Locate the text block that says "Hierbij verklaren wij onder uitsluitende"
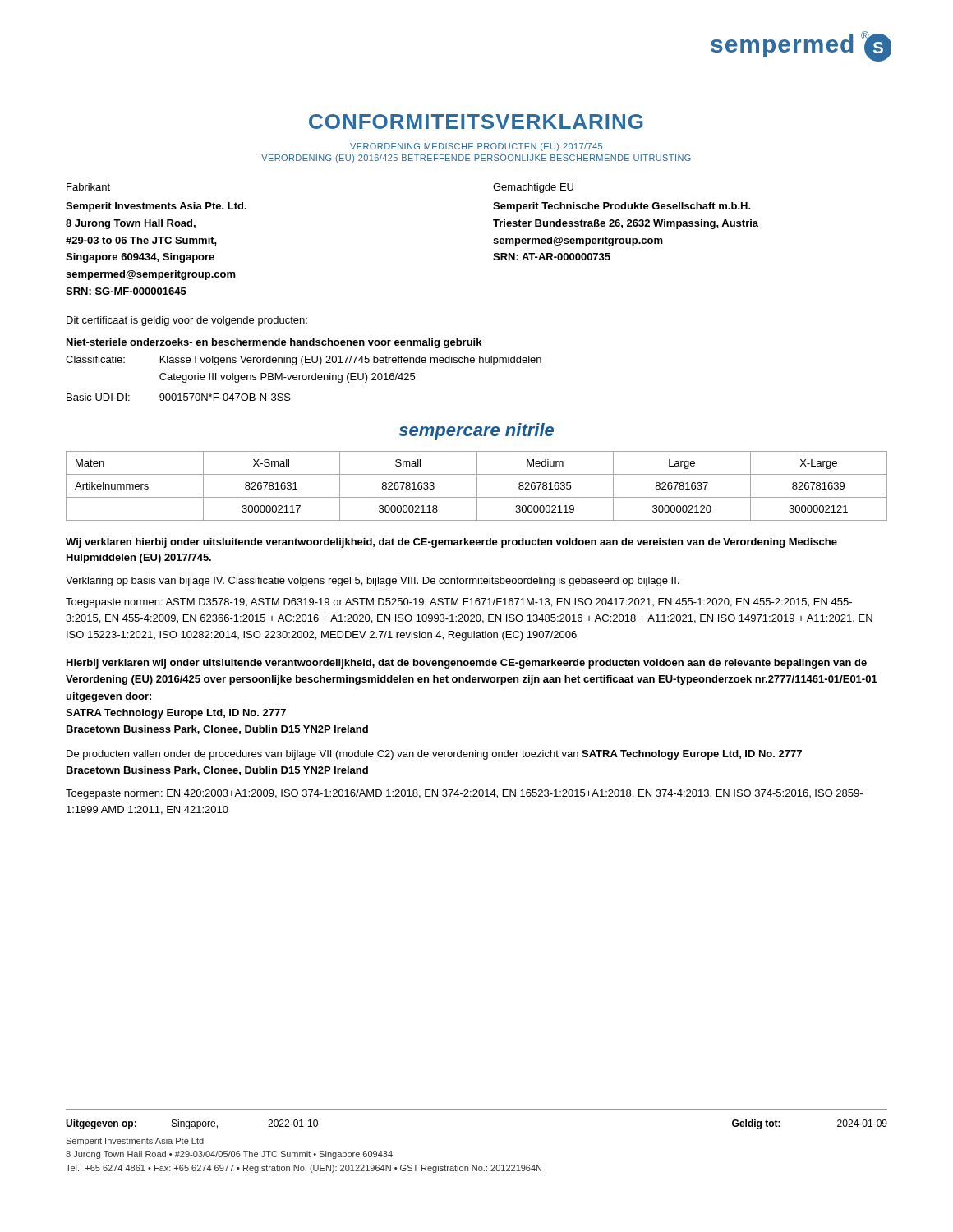Viewport: 953px width, 1232px height. coord(467,664)
